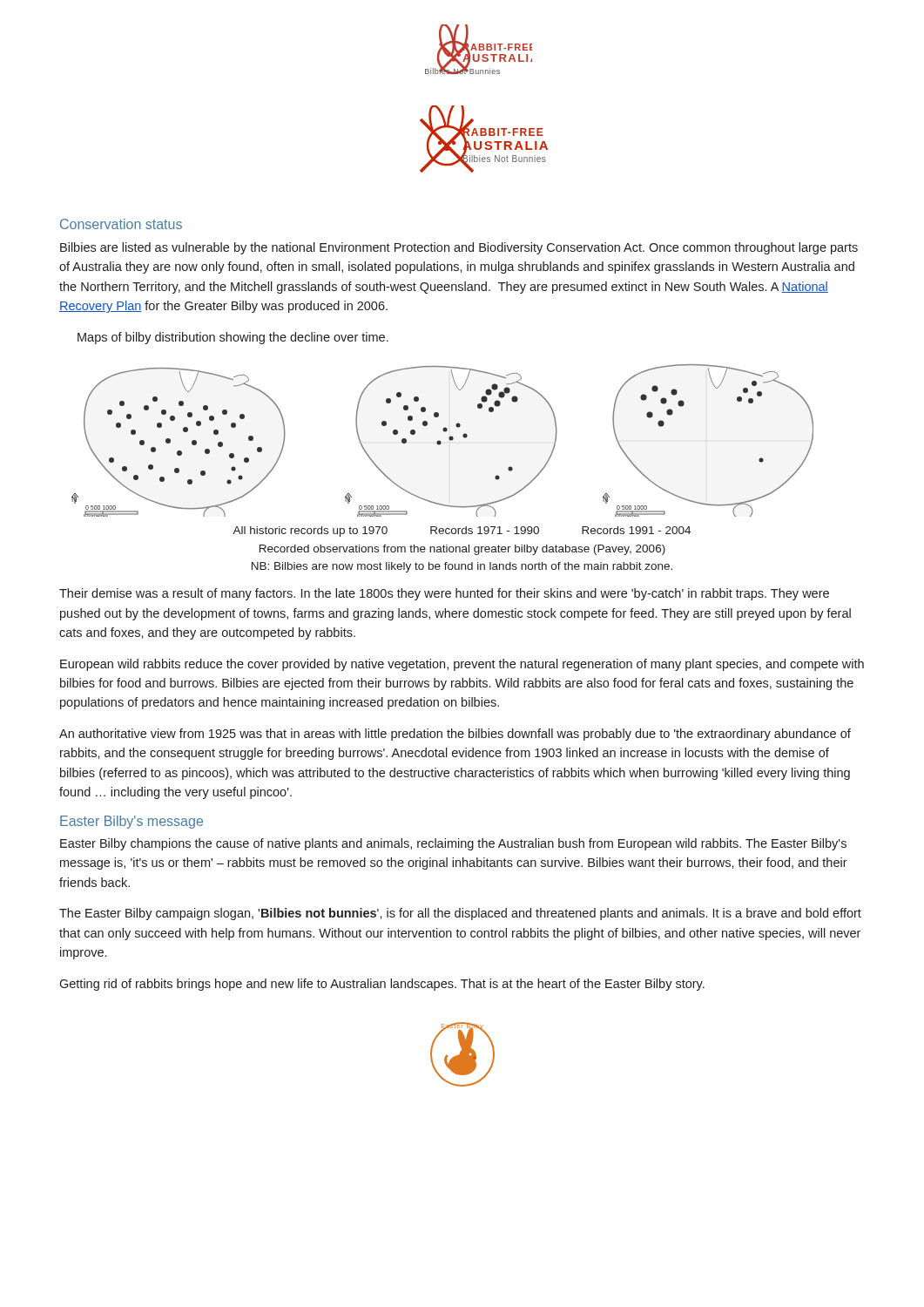The image size is (924, 1307).
Task: Click on the passage starting "All historic records up to"
Action: coord(462,548)
